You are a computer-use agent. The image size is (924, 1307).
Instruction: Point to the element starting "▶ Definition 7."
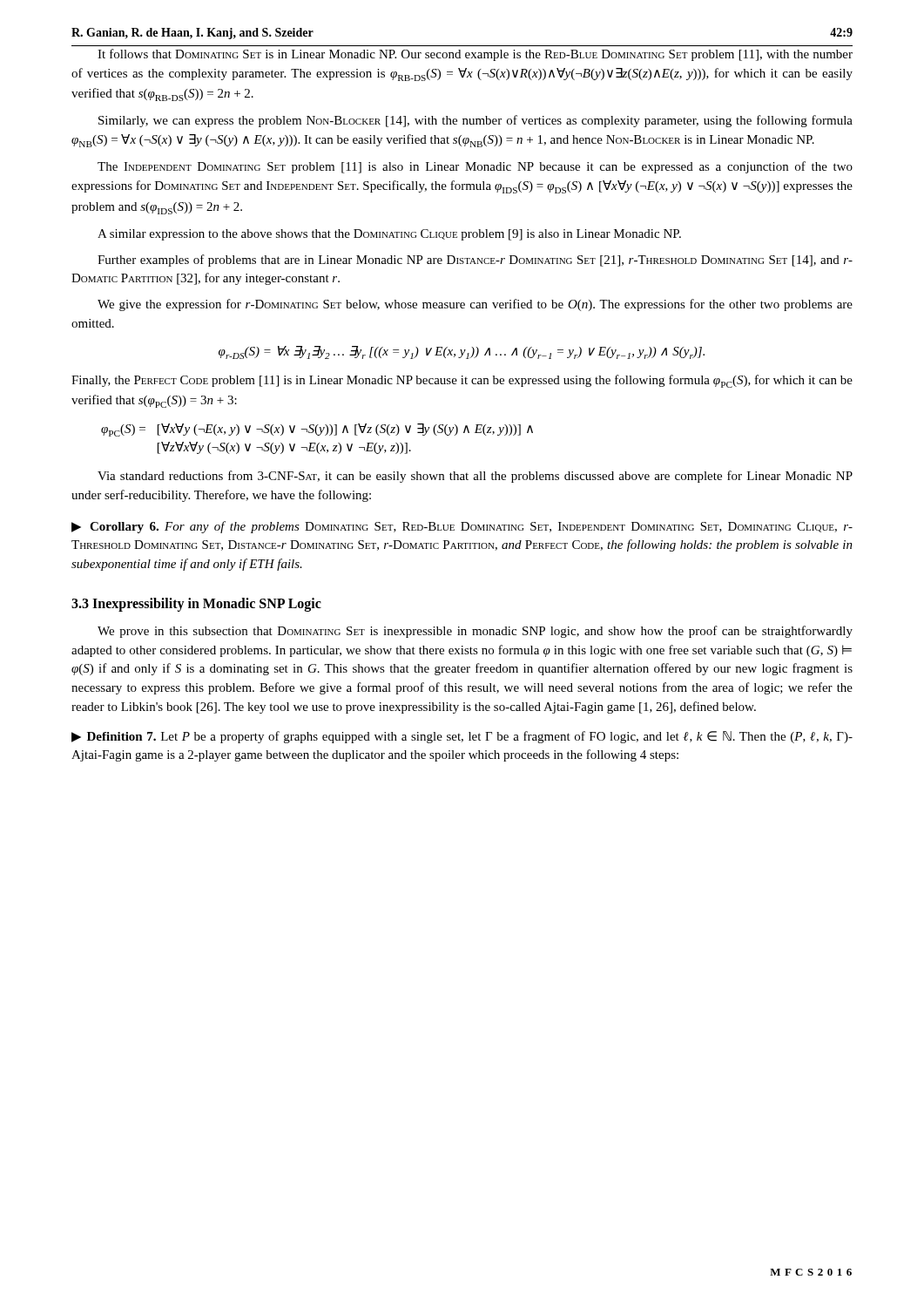pyautogui.click(x=462, y=746)
